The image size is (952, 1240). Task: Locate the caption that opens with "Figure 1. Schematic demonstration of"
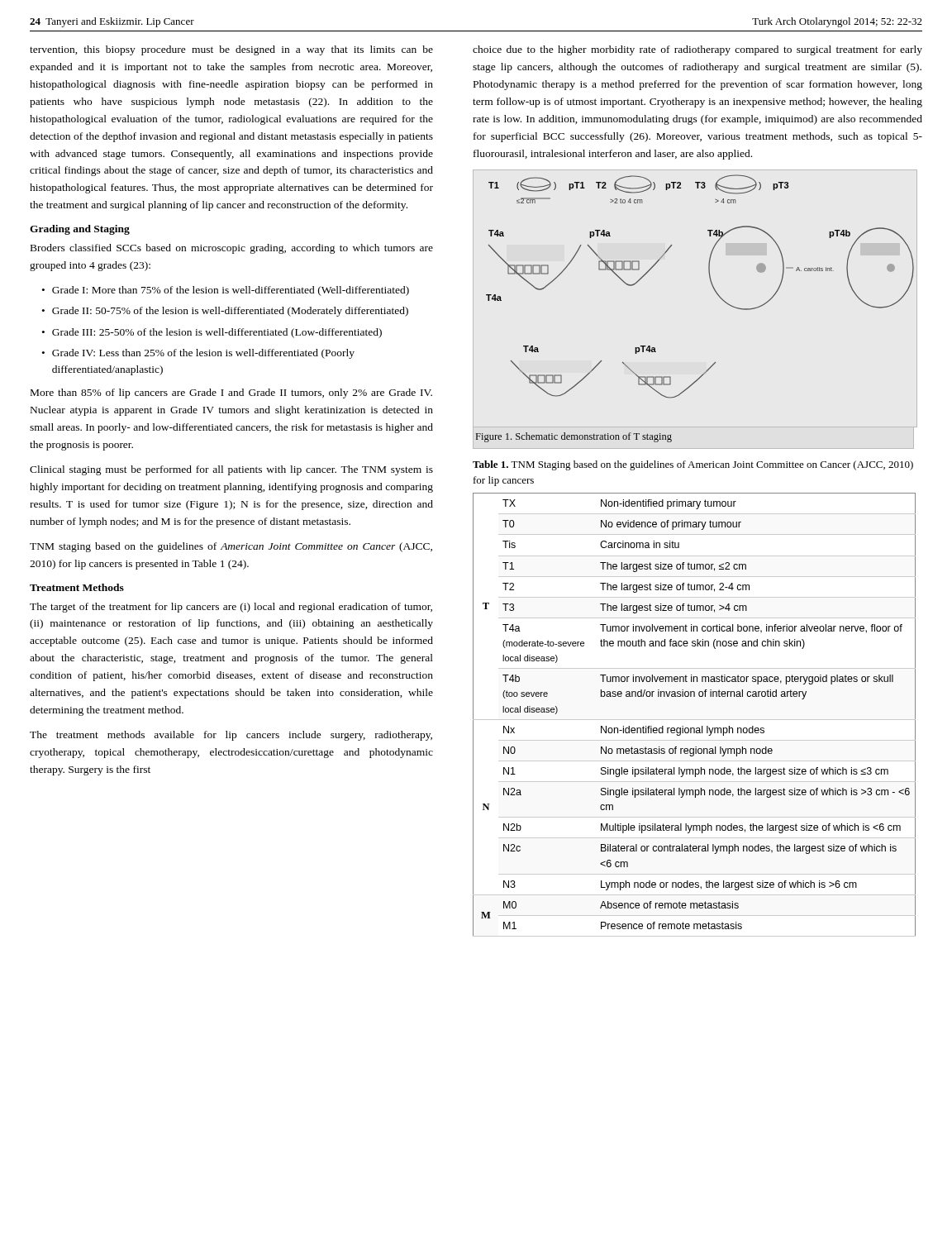point(574,437)
